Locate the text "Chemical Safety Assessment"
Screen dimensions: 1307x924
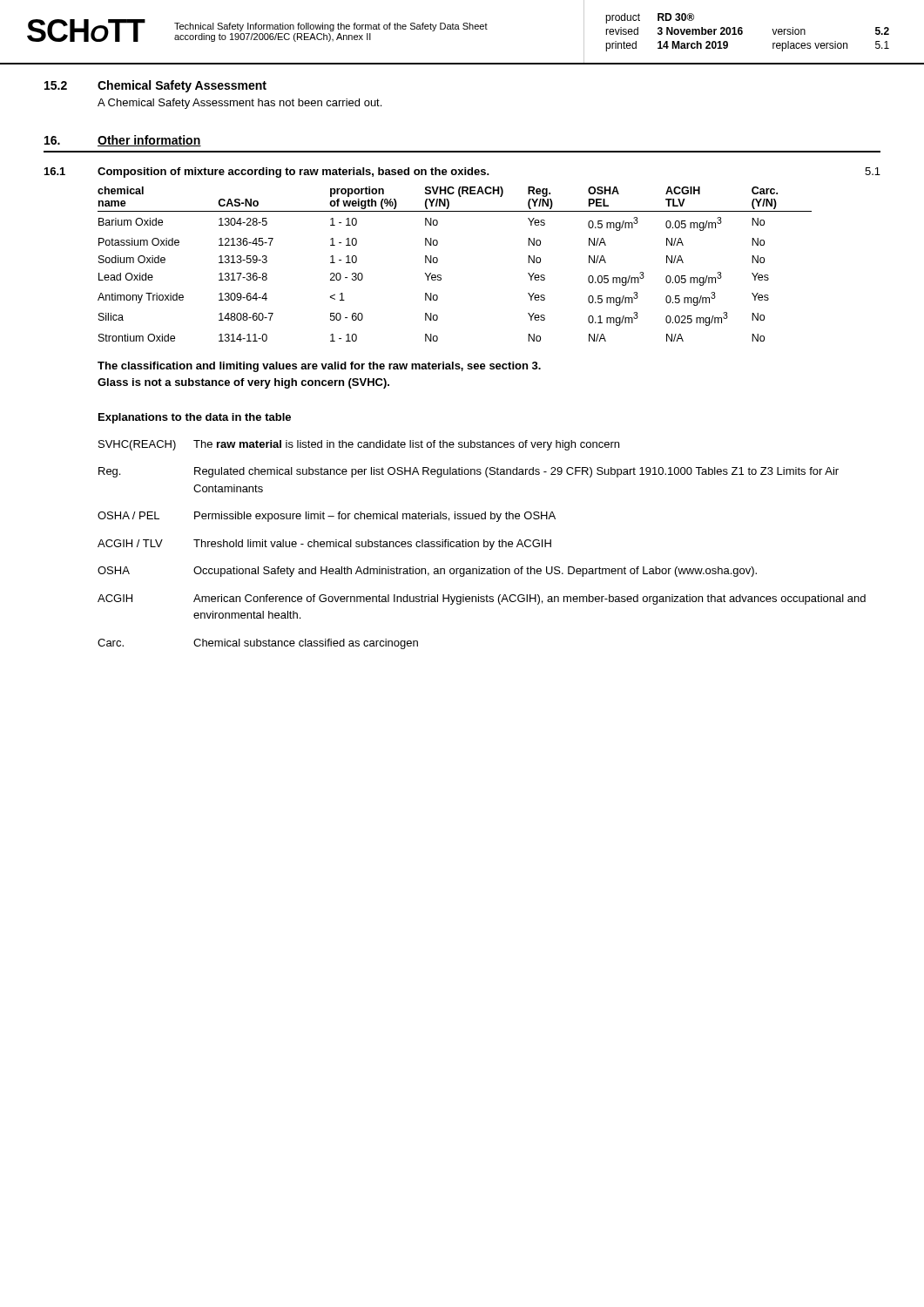click(182, 85)
